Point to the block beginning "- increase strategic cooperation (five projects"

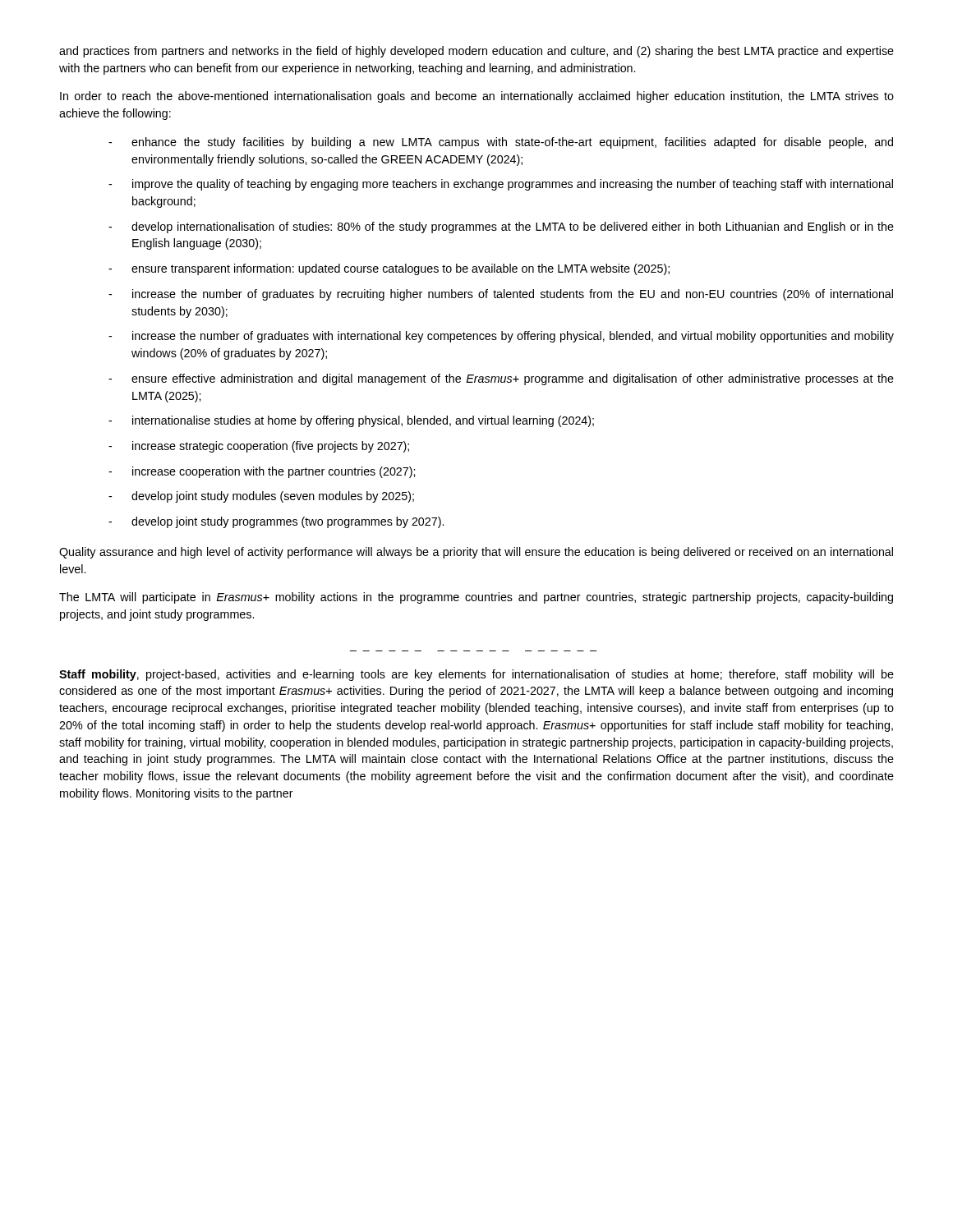pos(259,447)
